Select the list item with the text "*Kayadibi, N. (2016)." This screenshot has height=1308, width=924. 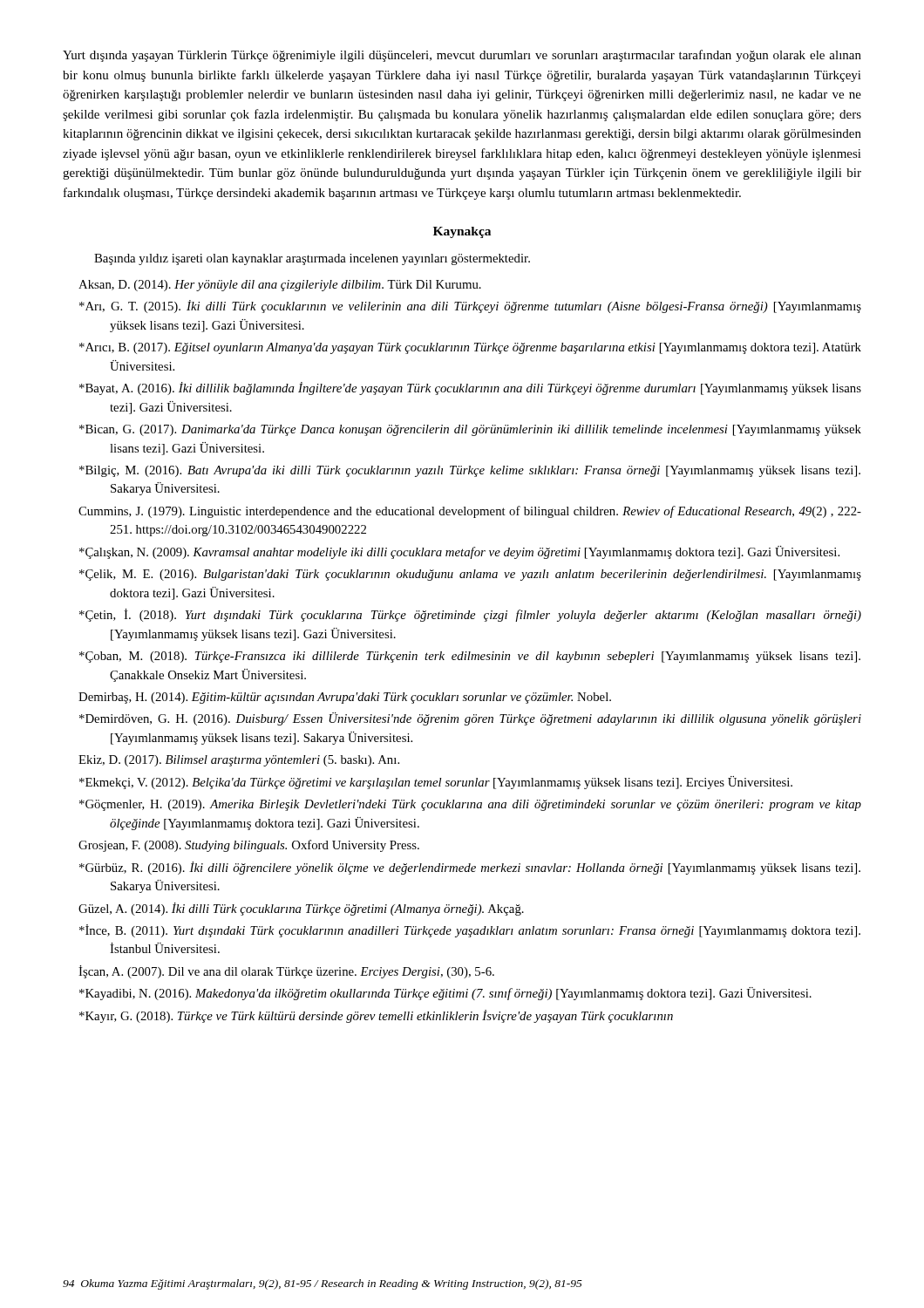(x=445, y=993)
